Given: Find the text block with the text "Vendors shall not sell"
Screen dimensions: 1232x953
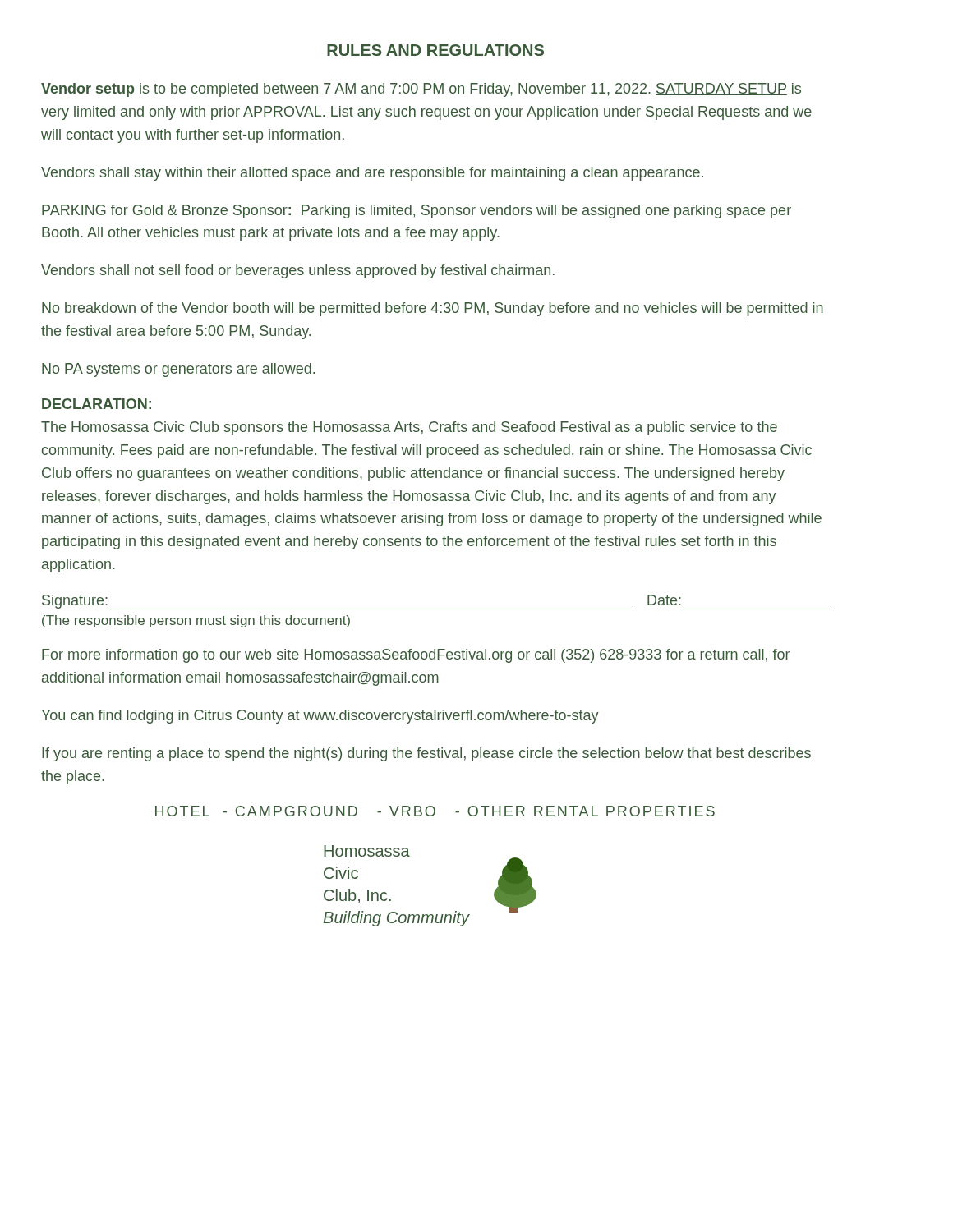Looking at the screenshot, I should (x=298, y=270).
